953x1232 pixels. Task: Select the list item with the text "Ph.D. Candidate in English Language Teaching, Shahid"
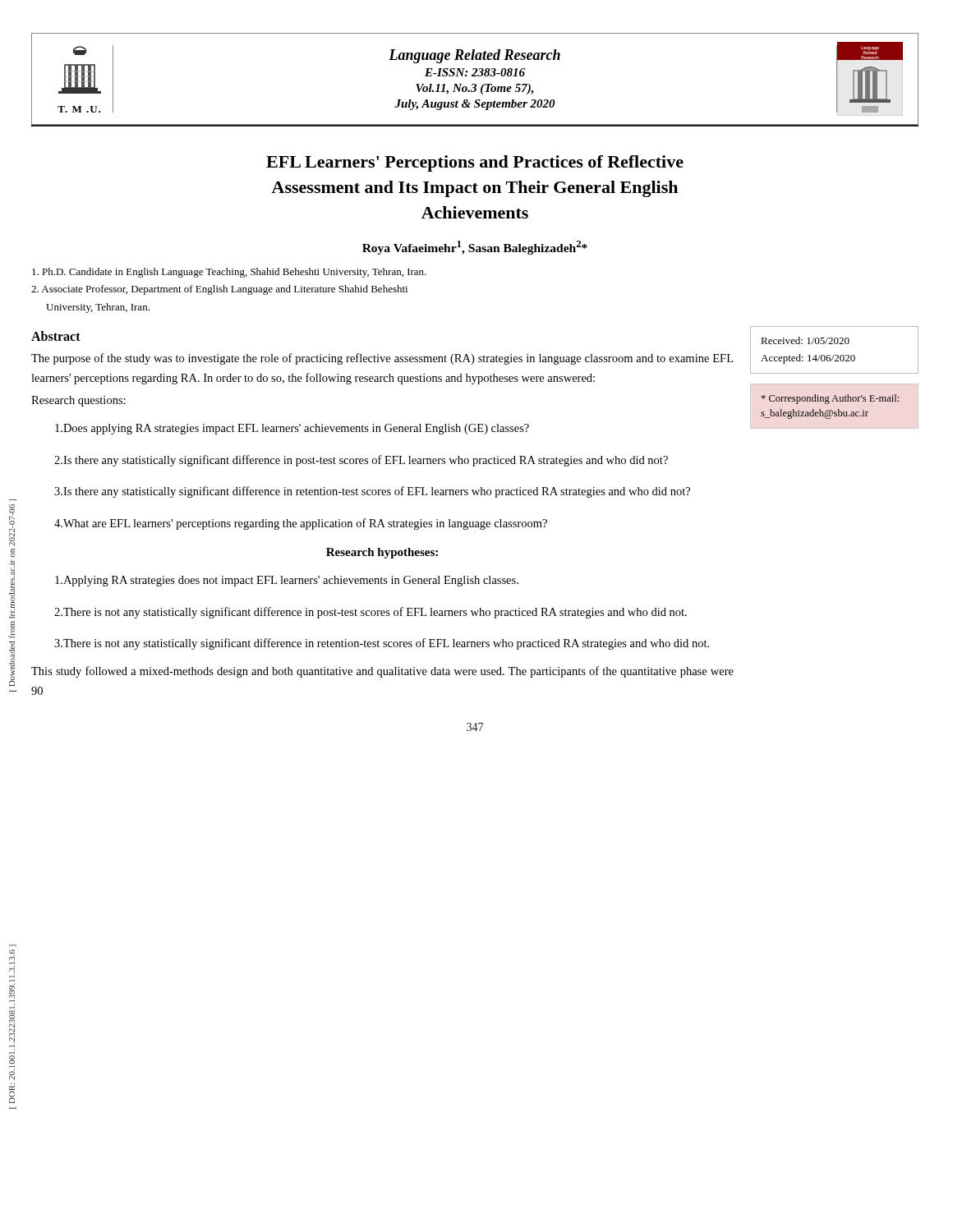pos(229,273)
